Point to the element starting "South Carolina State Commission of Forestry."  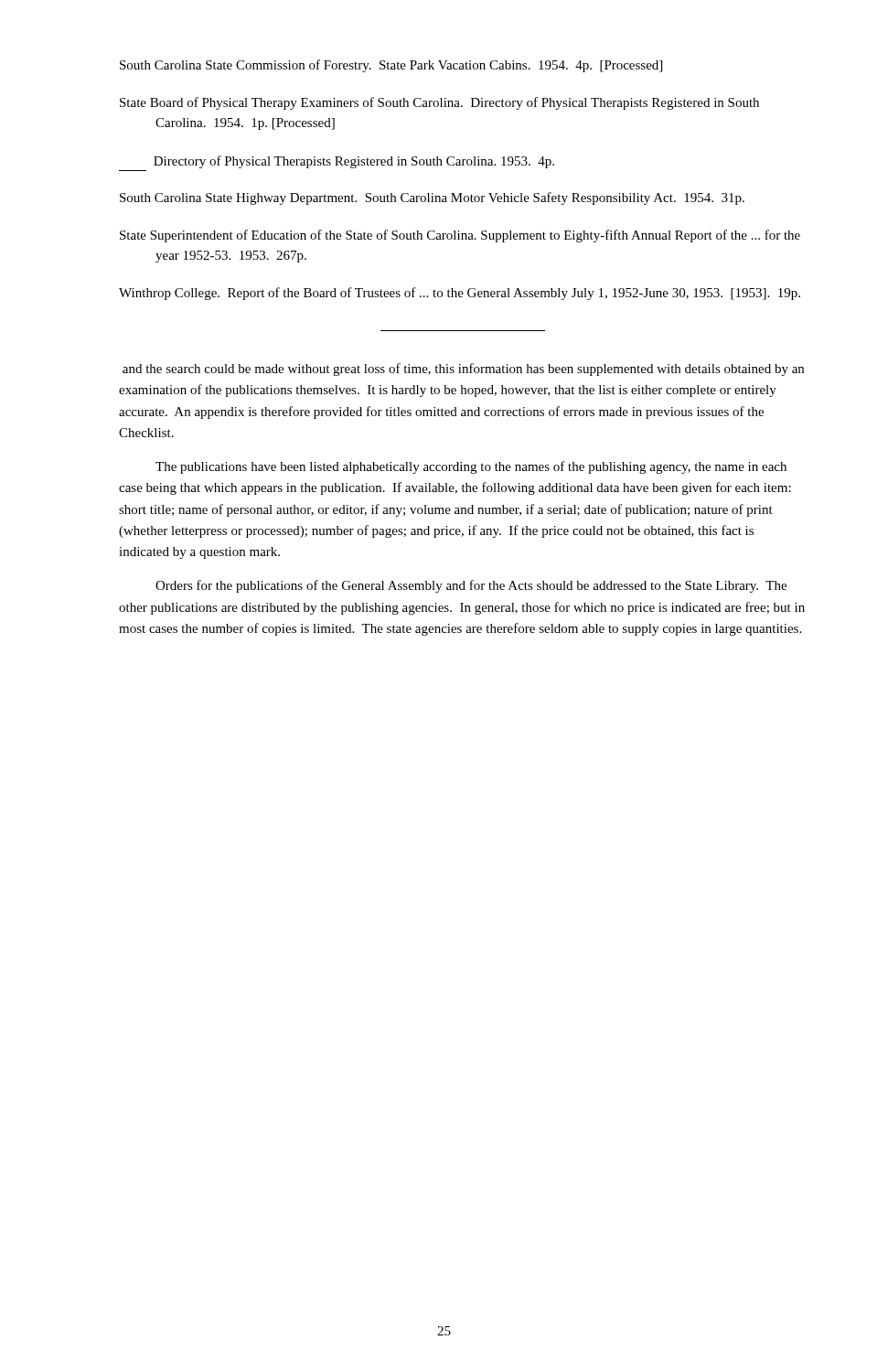(391, 65)
